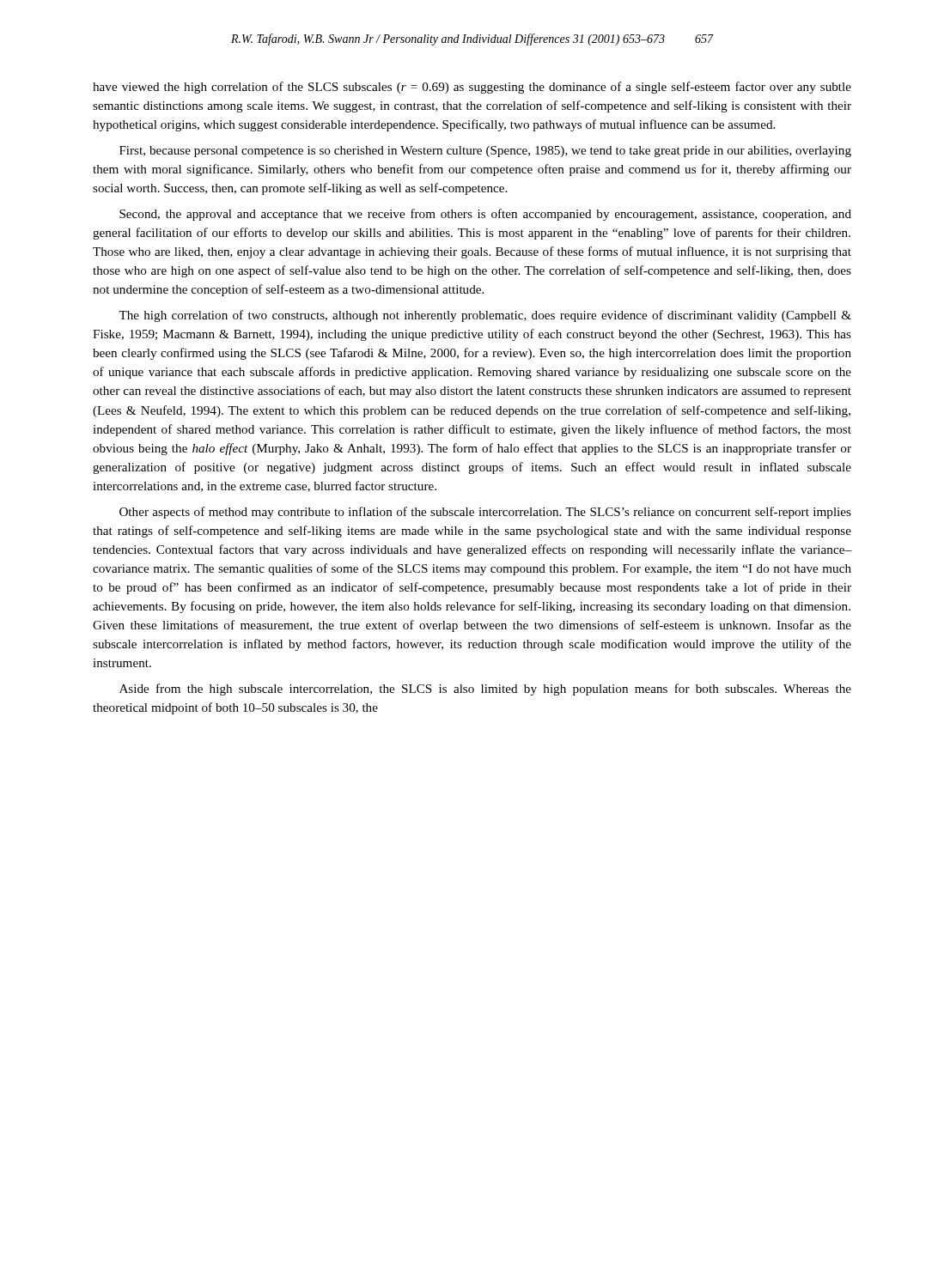Click on the text block that says "Second, the approval and acceptance that"
Screen dimensions: 1288x944
coord(472,252)
